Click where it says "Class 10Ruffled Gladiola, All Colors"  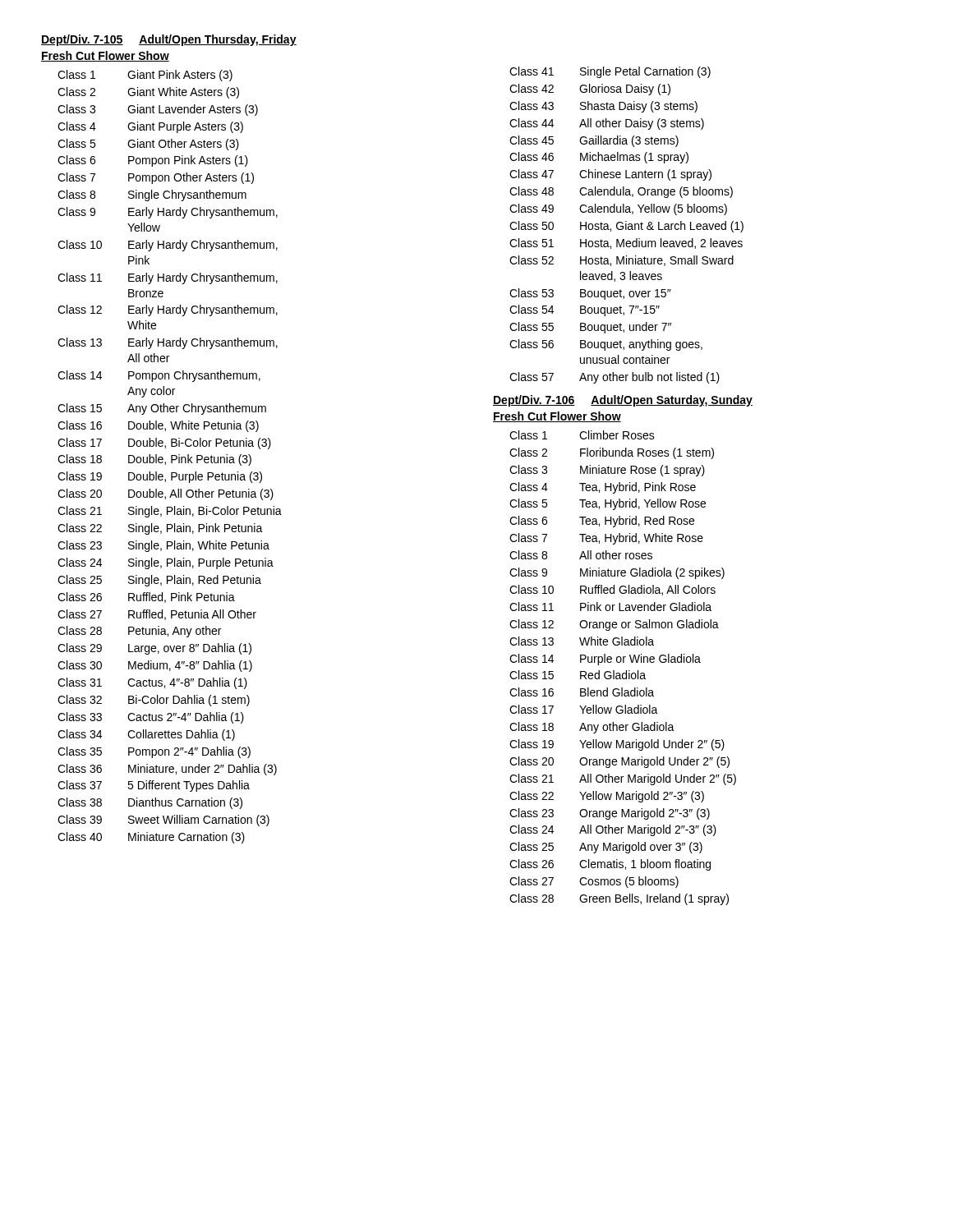tap(702, 590)
